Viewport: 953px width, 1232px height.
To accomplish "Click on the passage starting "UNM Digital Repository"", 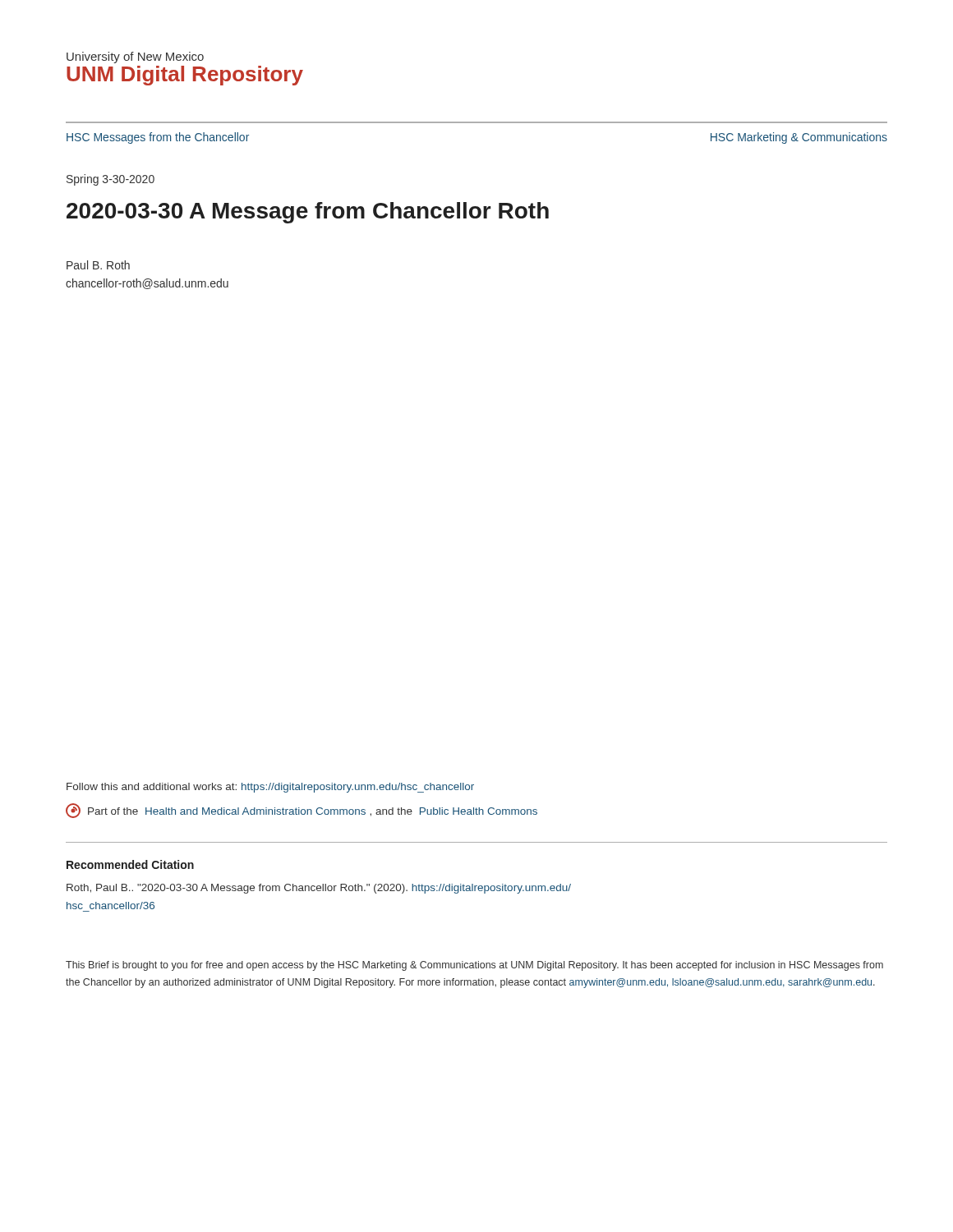I will click(184, 74).
